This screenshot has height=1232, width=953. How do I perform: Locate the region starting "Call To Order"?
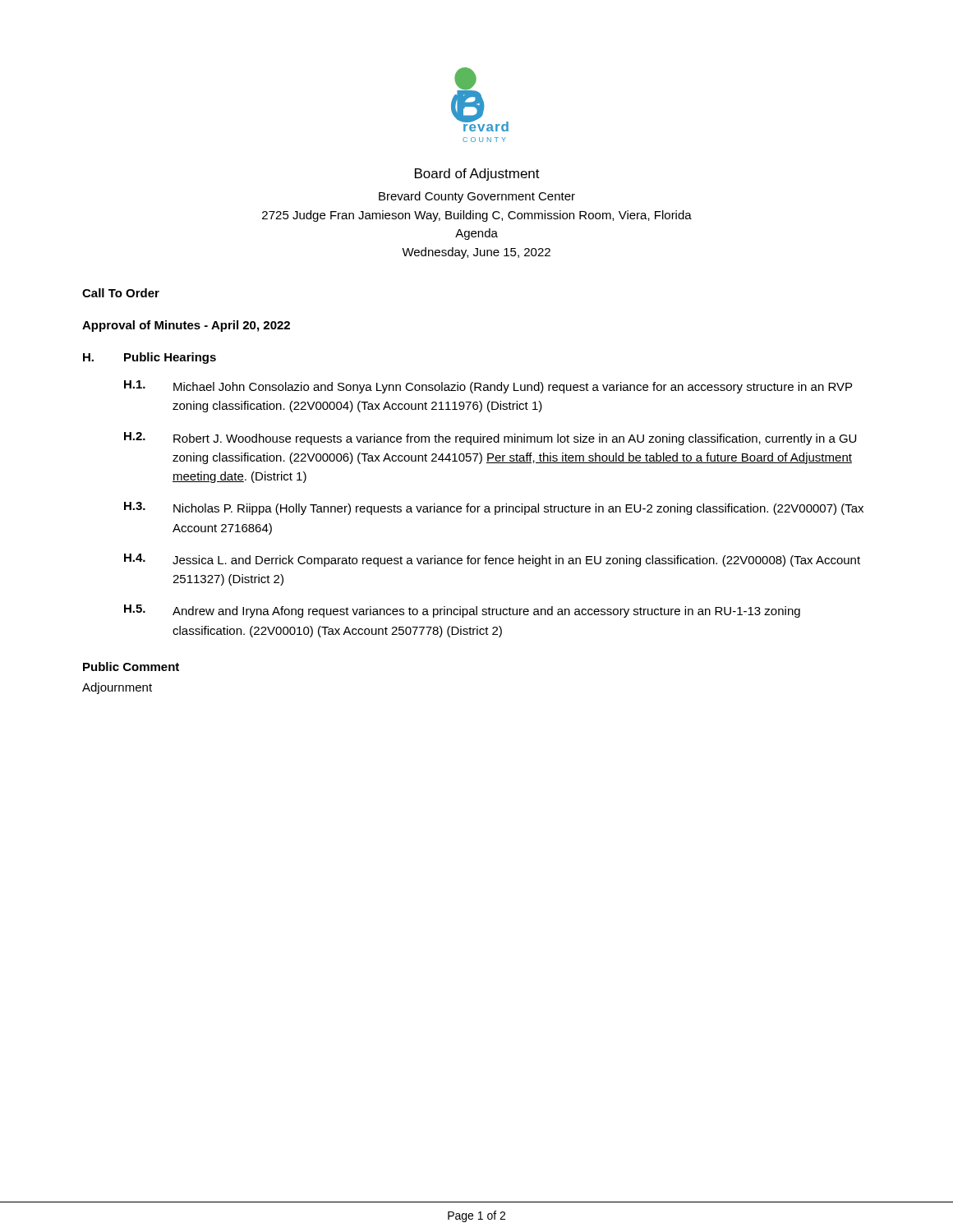coord(121,293)
